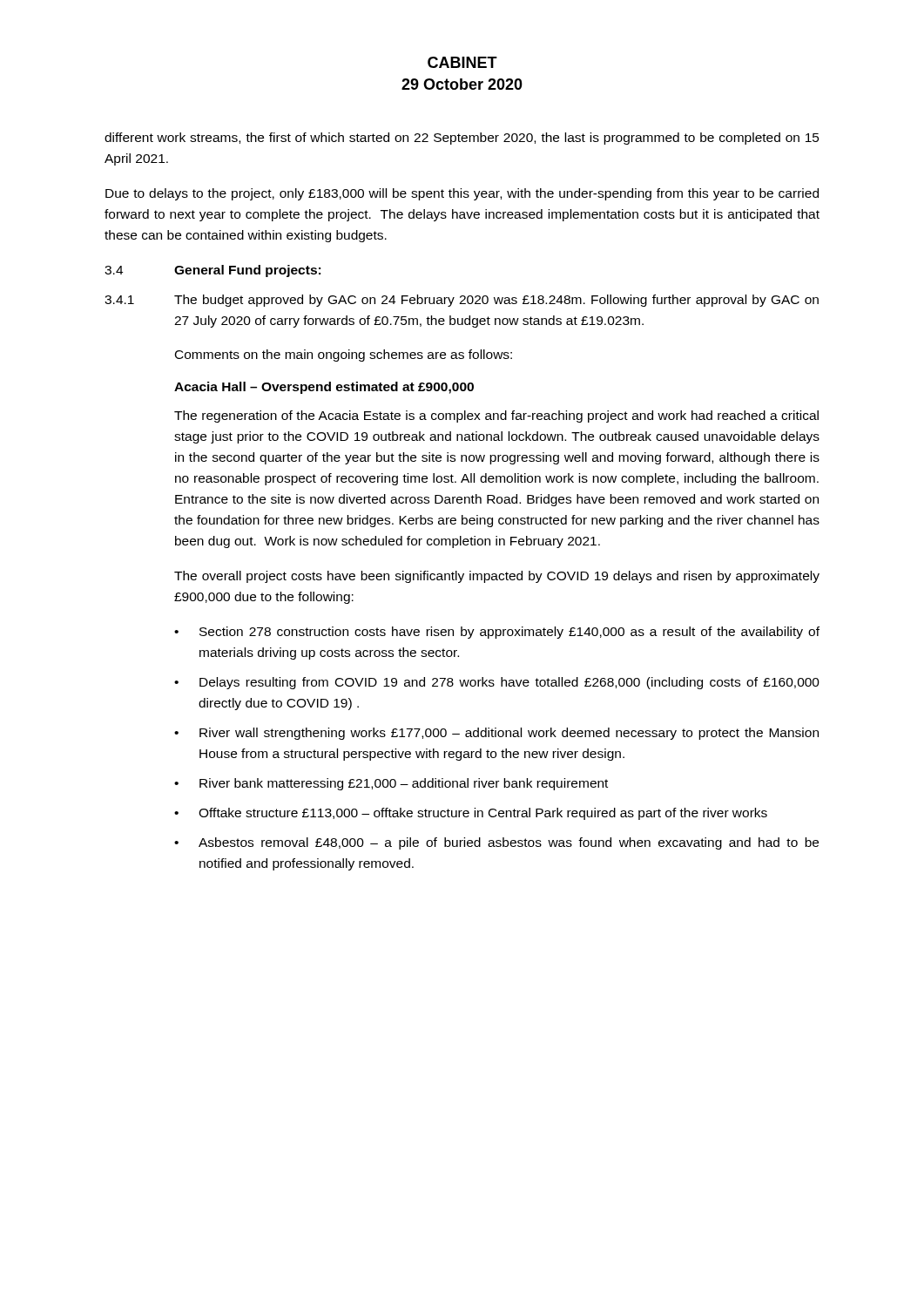This screenshot has height=1307, width=924.
Task: Locate the list item that reads "• Delays resulting"
Action: click(497, 692)
